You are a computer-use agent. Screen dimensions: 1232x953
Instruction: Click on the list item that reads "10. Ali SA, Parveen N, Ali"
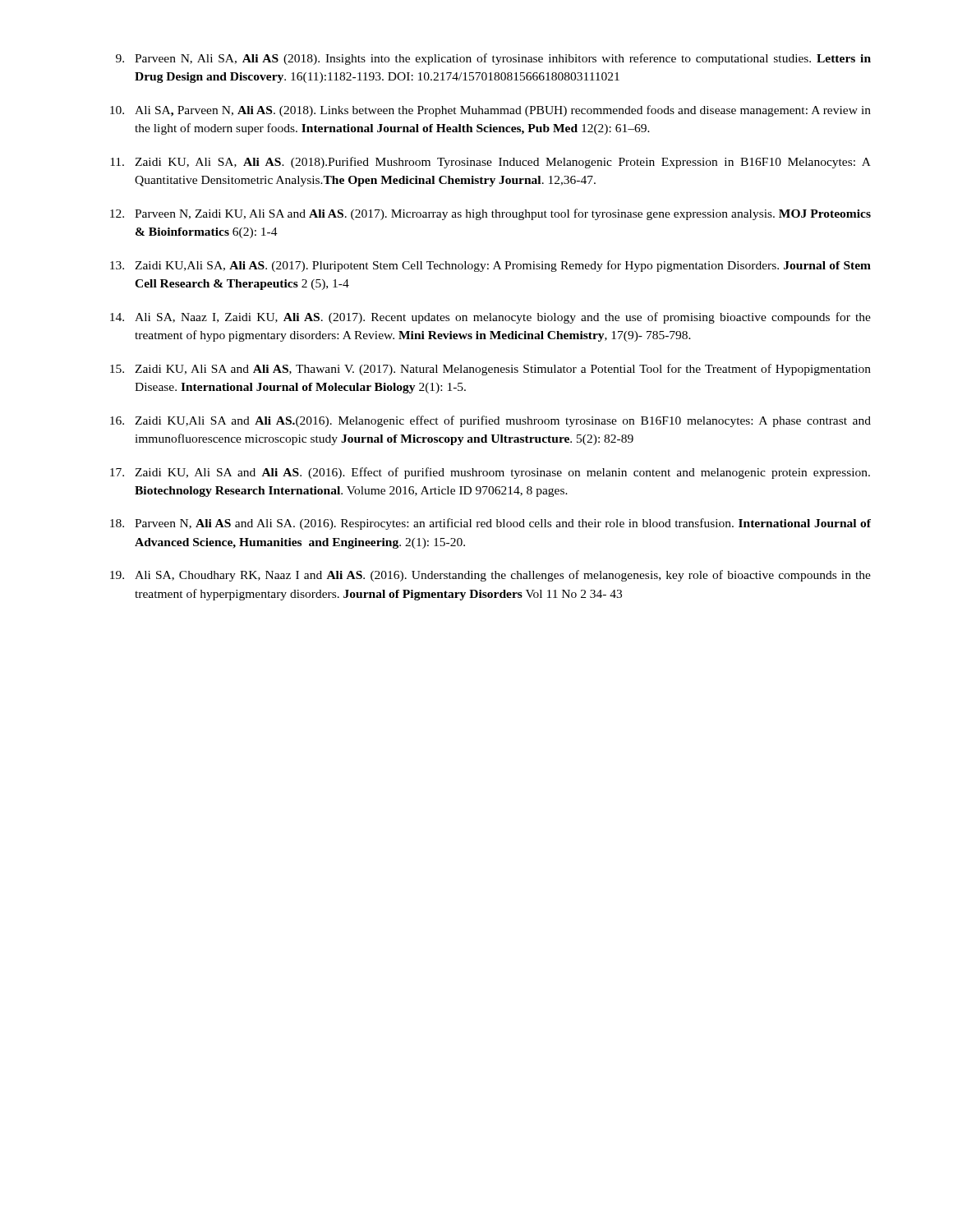[x=476, y=119]
